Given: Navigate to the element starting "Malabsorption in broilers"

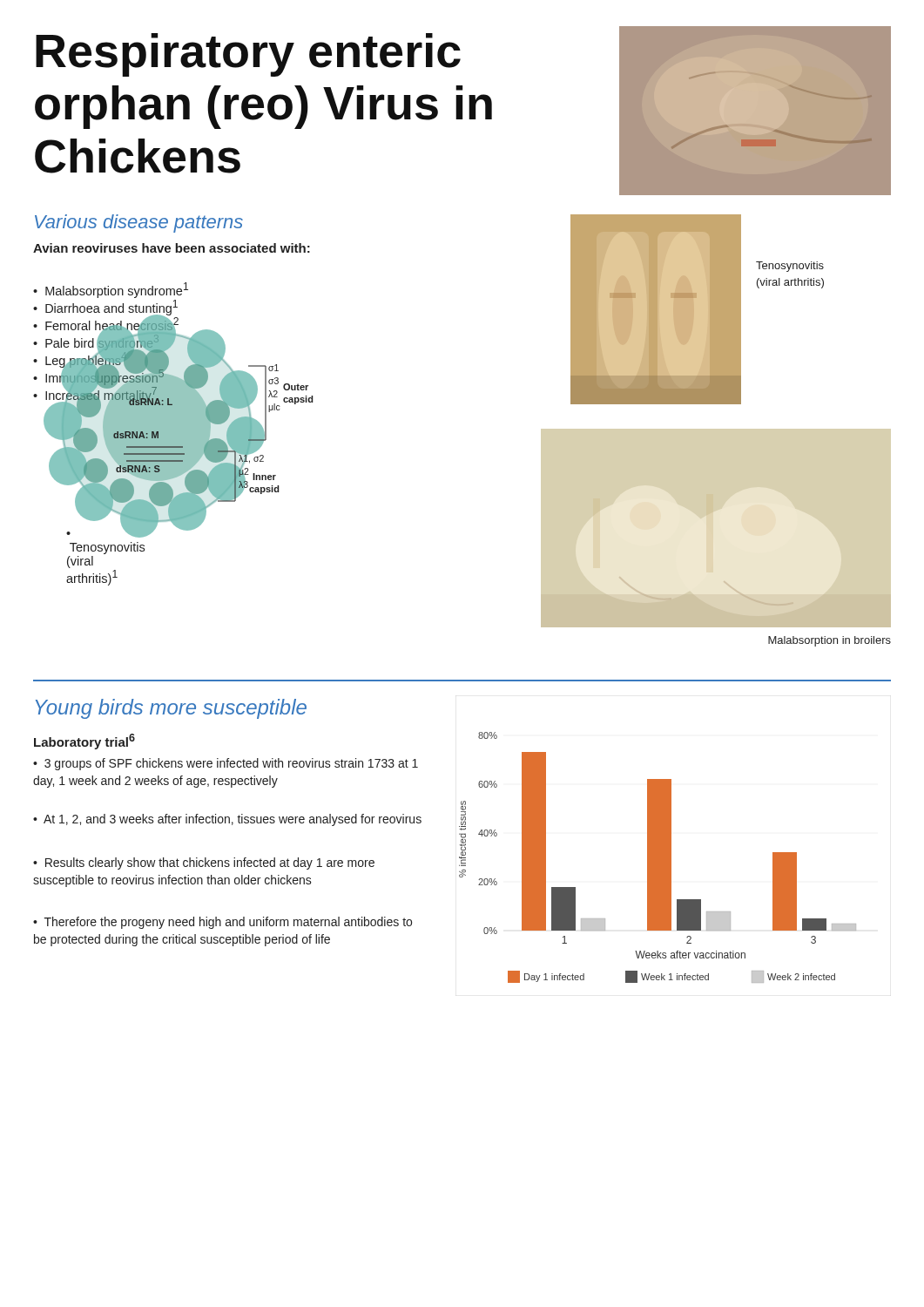Looking at the screenshot, I should click(x=829, y=640).
